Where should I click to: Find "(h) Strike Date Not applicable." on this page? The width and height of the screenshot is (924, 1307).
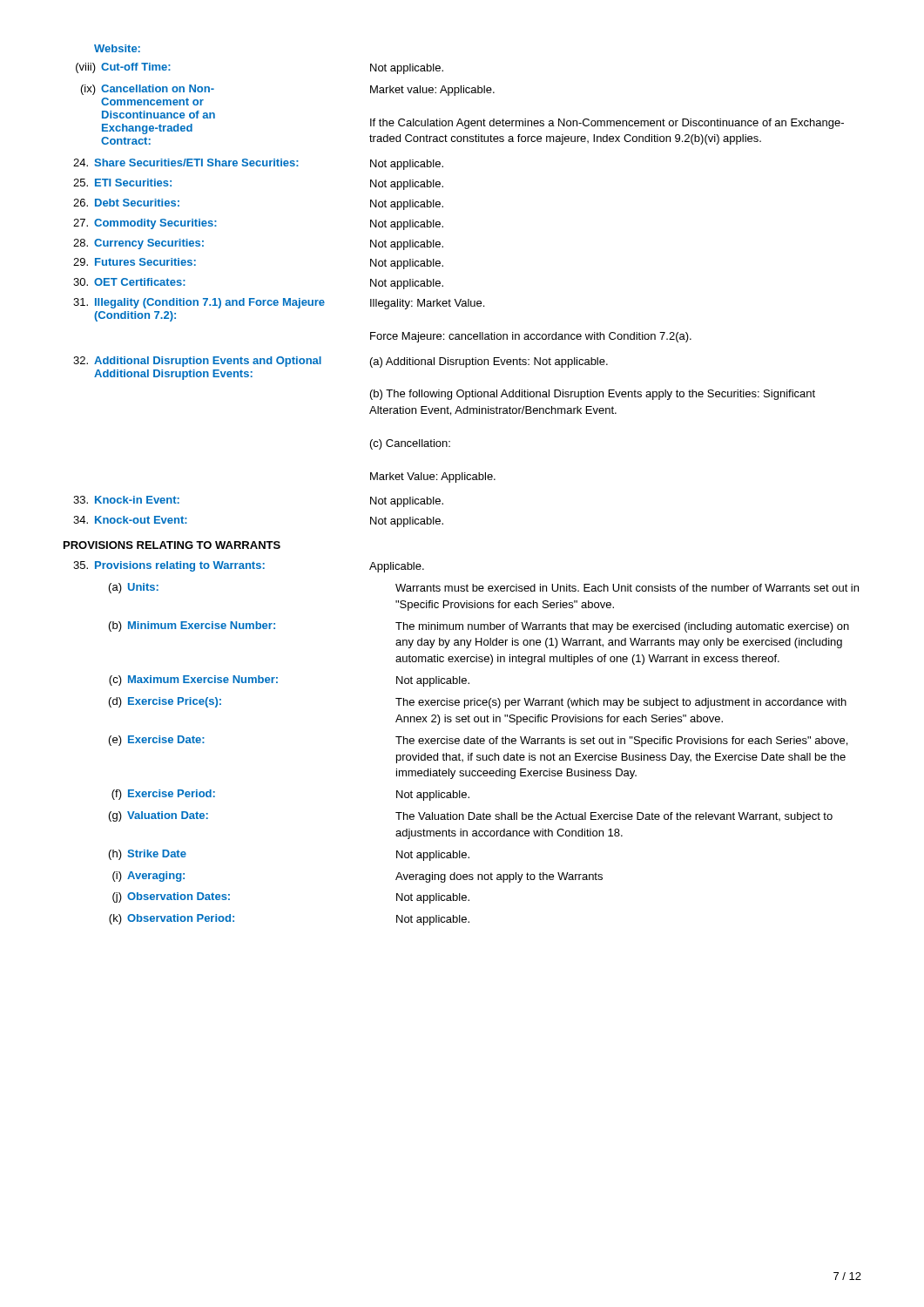coord(475,855)
